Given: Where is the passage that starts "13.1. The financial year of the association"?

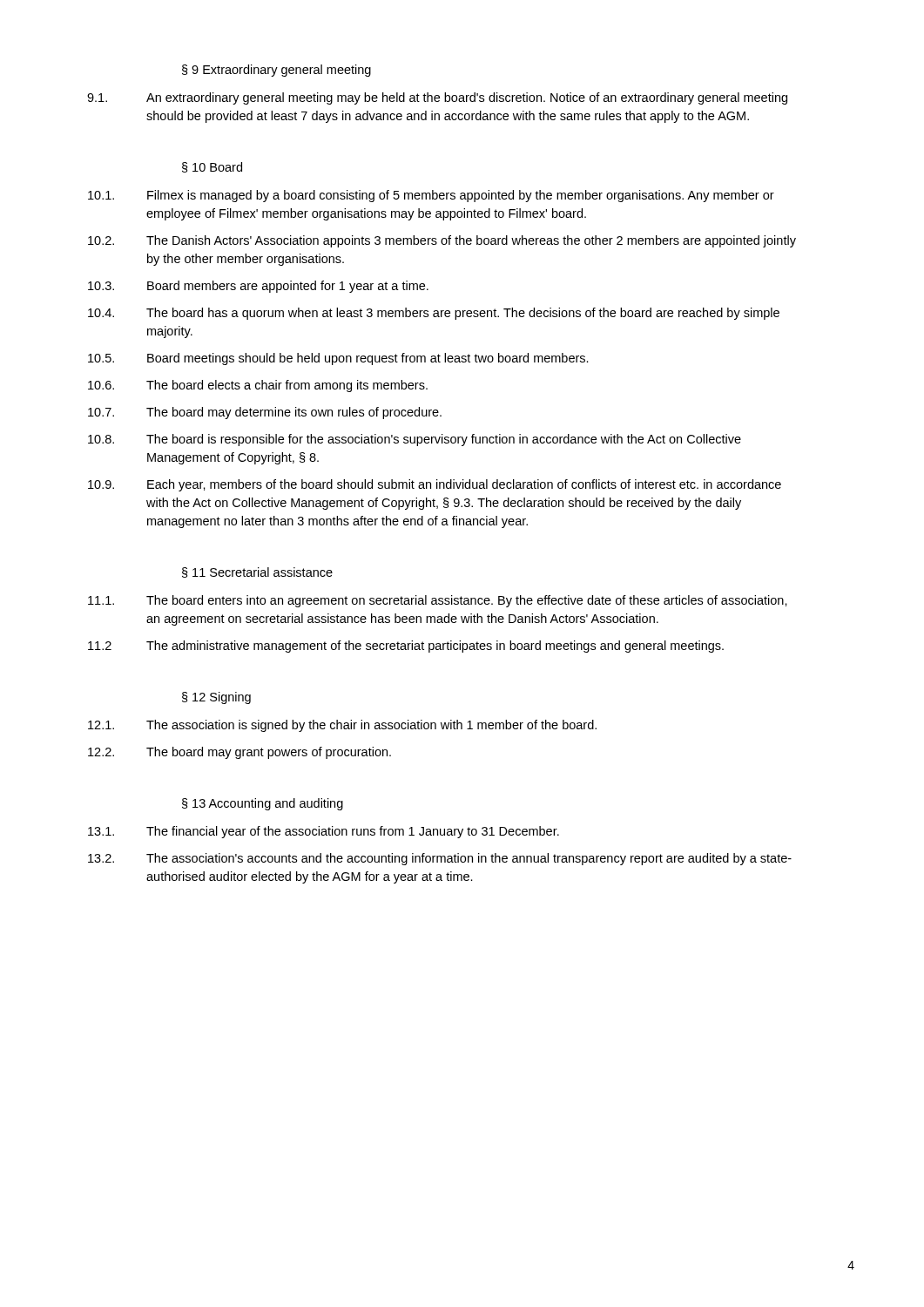Looking at the screenshot, I should pyautogui.click(x=444, y=832).
